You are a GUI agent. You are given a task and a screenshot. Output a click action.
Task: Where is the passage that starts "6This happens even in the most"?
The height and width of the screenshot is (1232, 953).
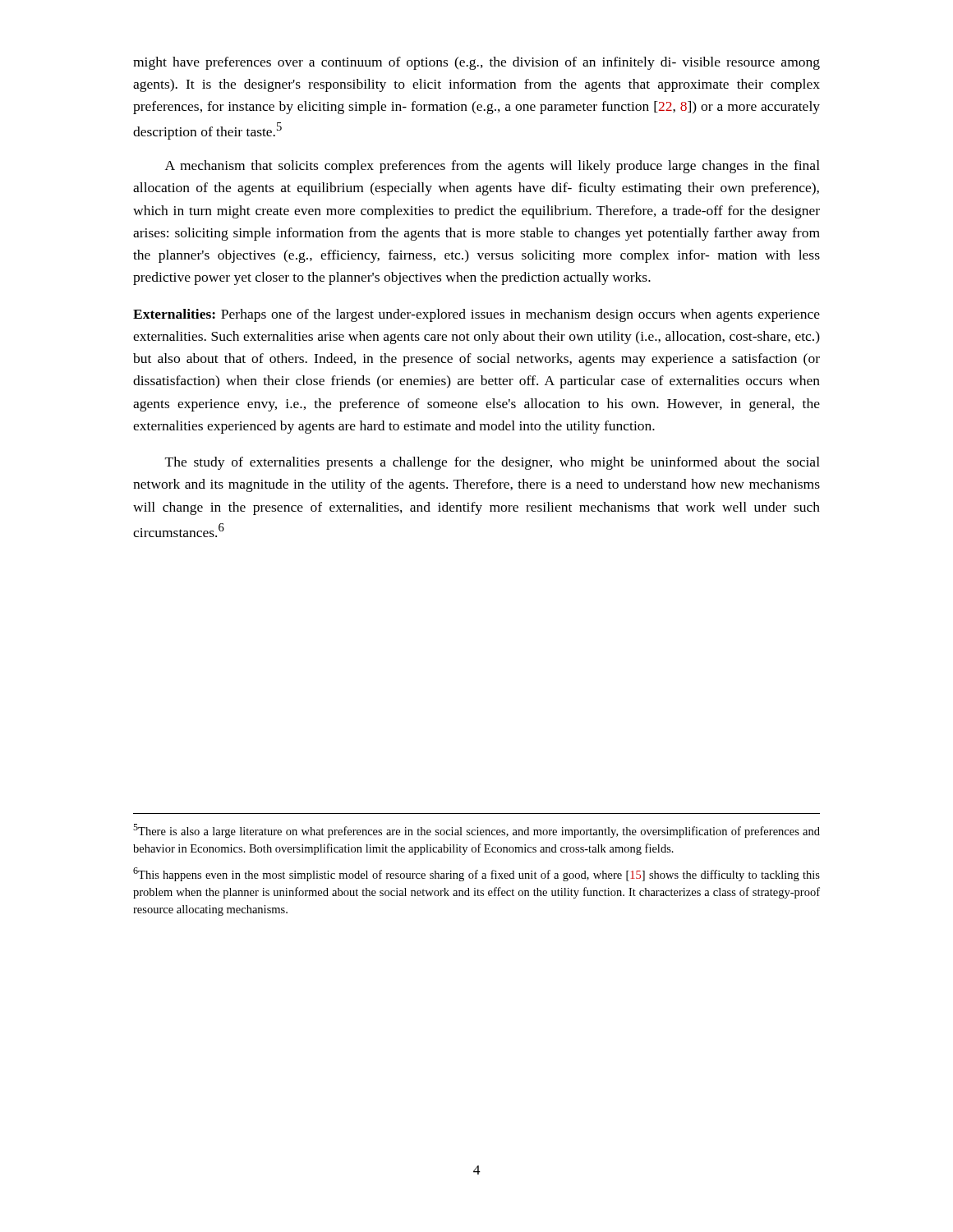[476, 890]
